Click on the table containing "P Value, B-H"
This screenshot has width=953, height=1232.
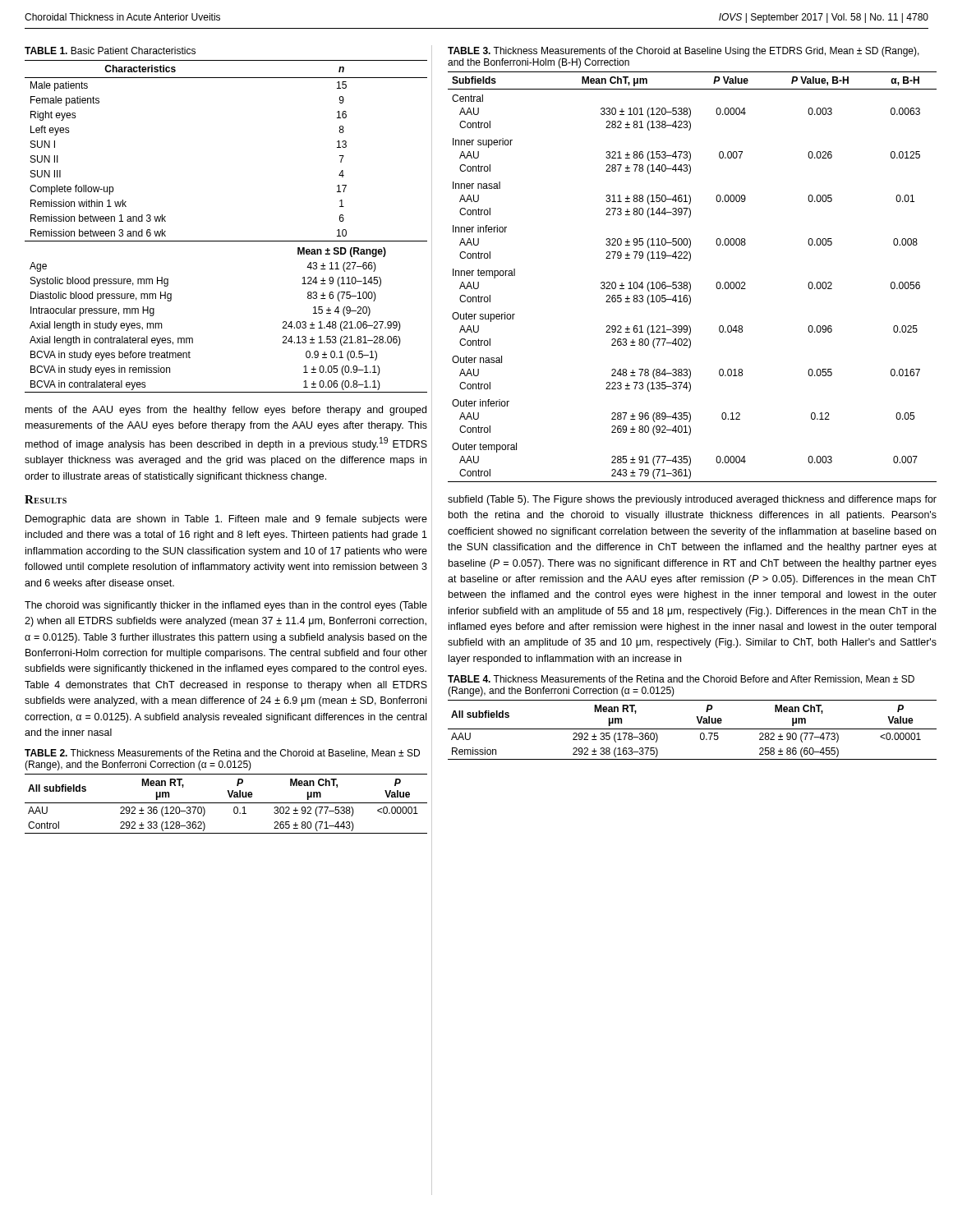(692, 277)
